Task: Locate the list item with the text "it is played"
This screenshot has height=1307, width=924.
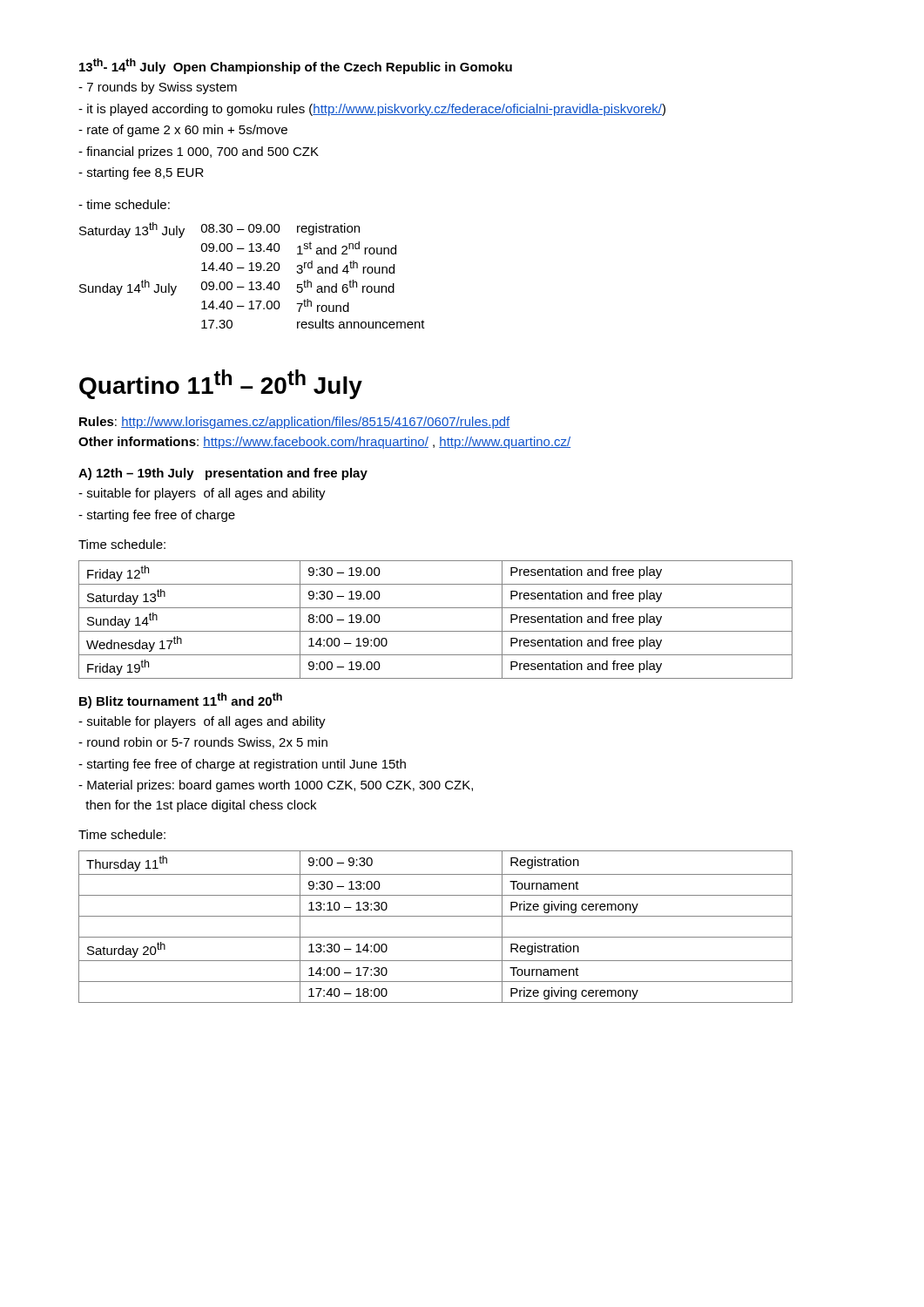Action: 372,108
